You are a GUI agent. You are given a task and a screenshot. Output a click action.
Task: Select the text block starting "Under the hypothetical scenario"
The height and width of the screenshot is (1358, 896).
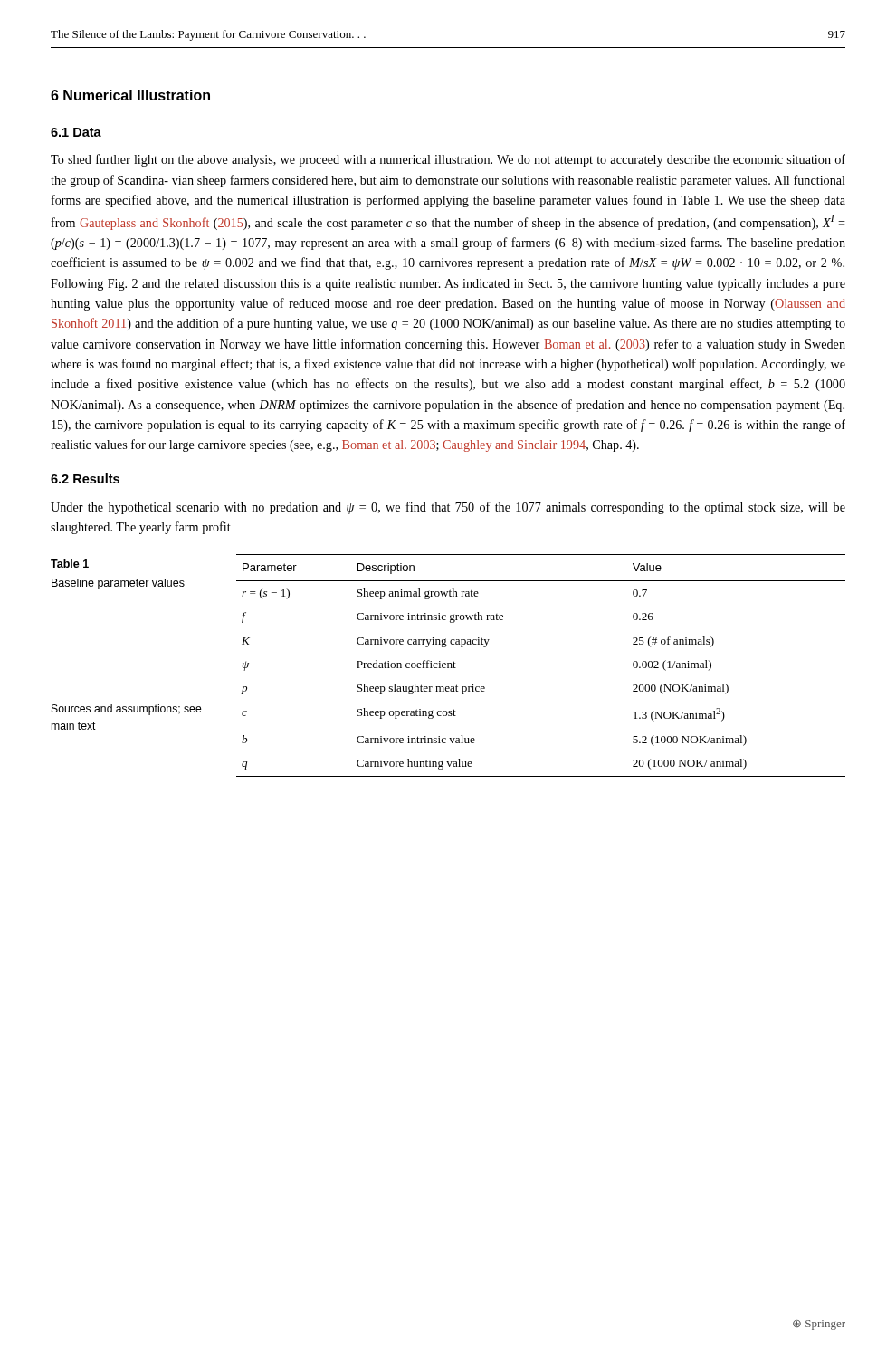click(448, 517)
